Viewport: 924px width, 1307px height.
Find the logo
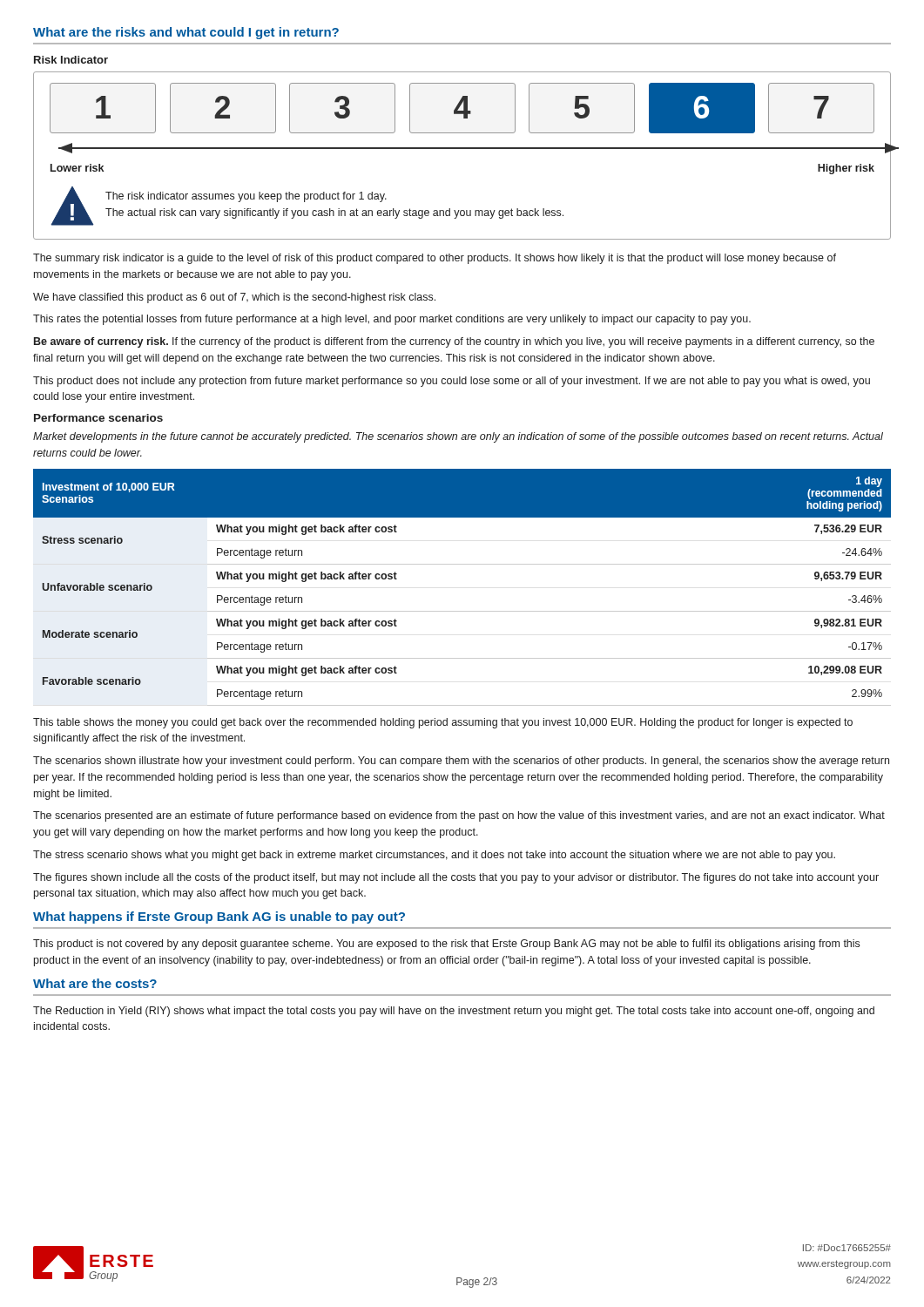(94, 1267)
